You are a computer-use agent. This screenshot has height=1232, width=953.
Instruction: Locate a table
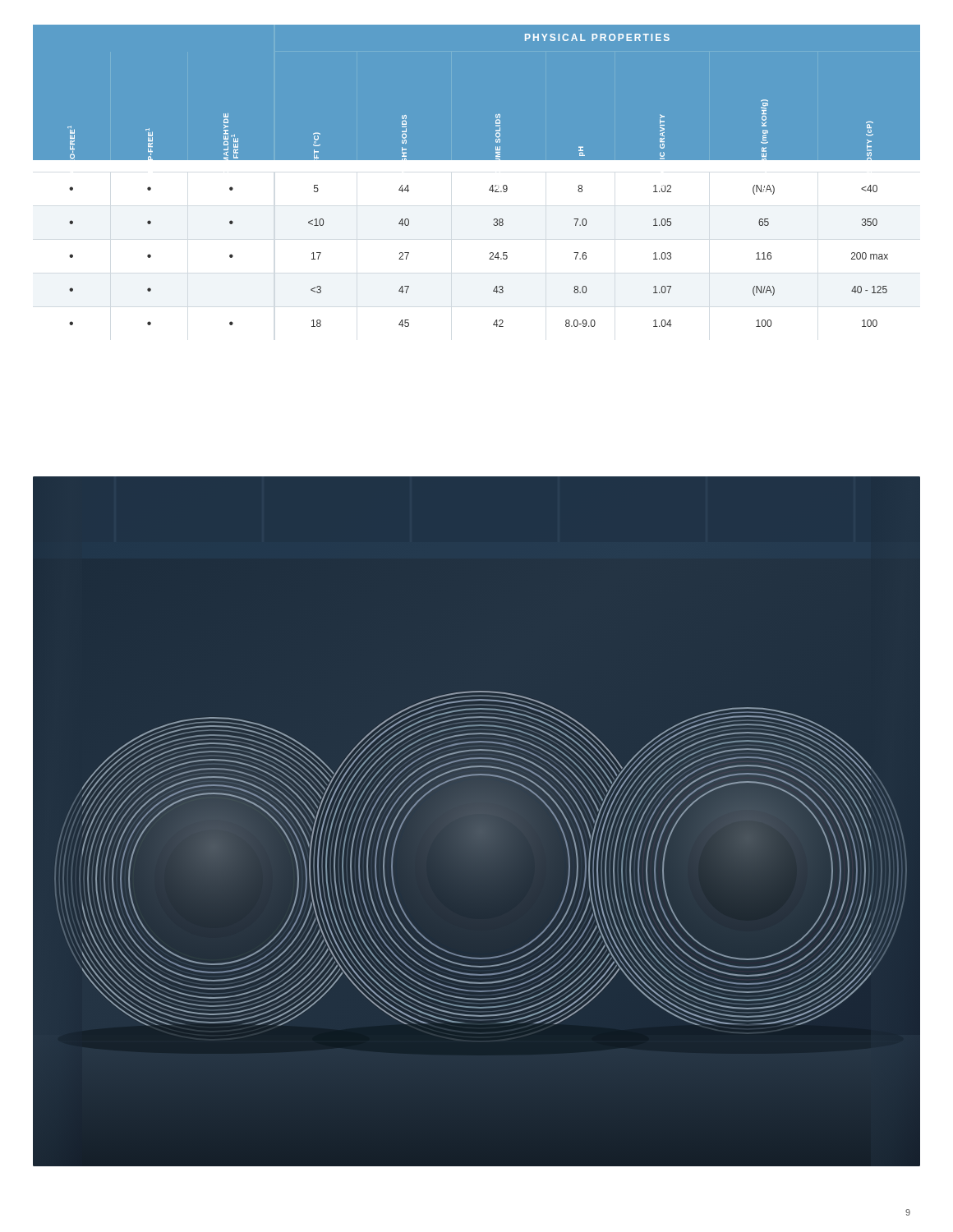click(476, 182)
